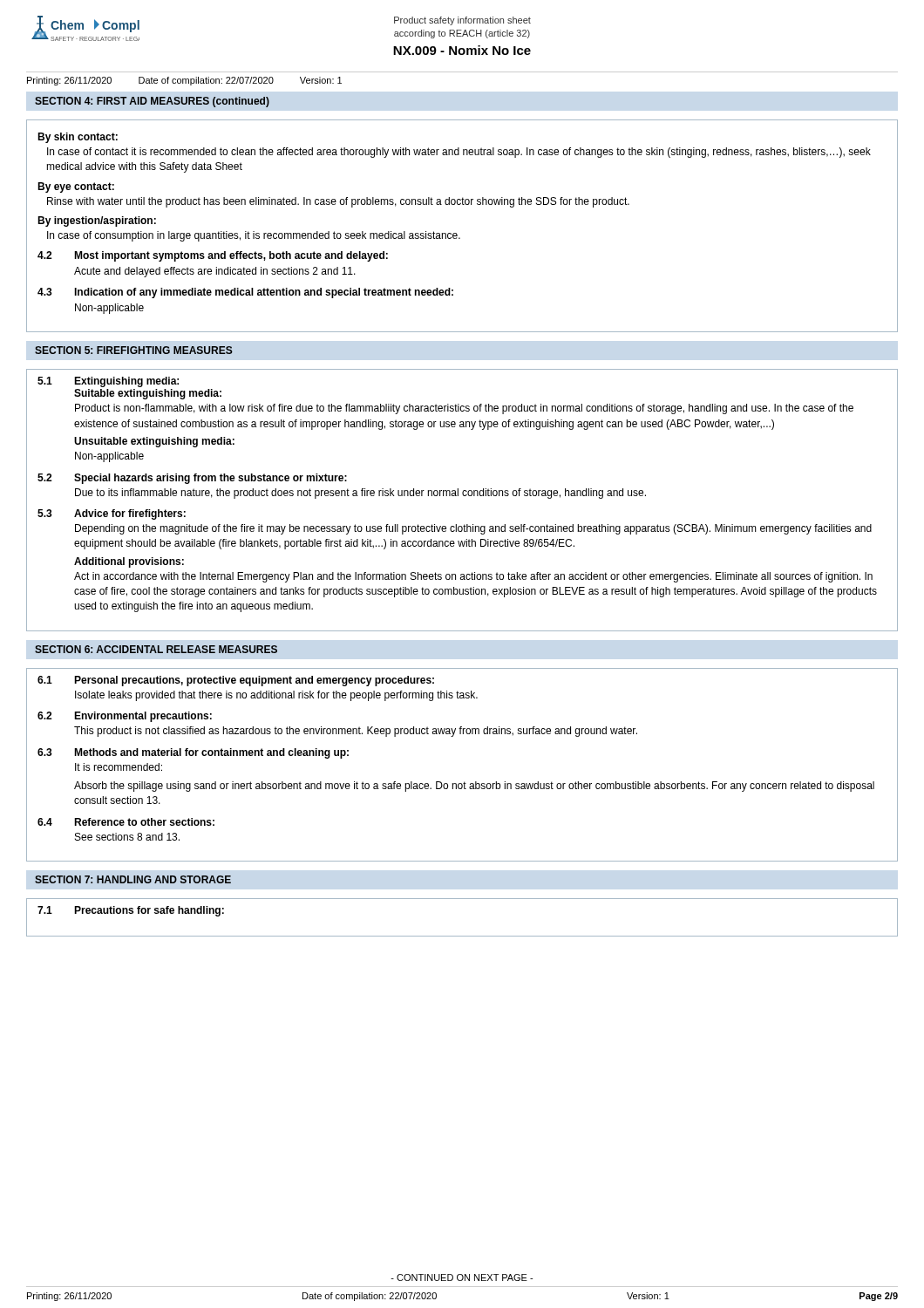Point to the element starting "SECTION 4: FIRST AID MEASURES (continued)"
Screen dimensions: 1308x924
click(x=152, y=102)
